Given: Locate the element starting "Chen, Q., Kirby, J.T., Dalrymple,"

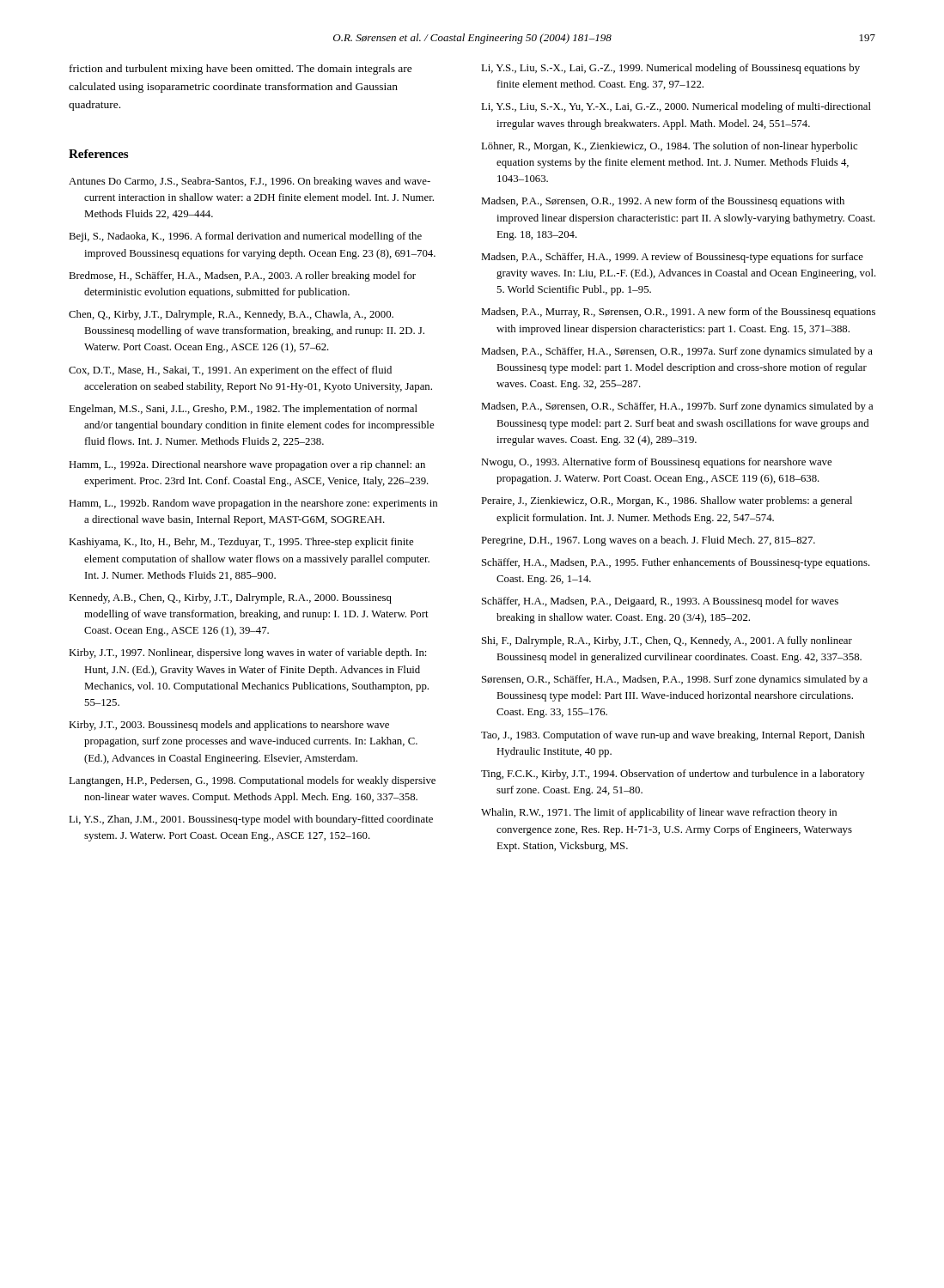Looking at the screenshot, I should pos(247,331).
